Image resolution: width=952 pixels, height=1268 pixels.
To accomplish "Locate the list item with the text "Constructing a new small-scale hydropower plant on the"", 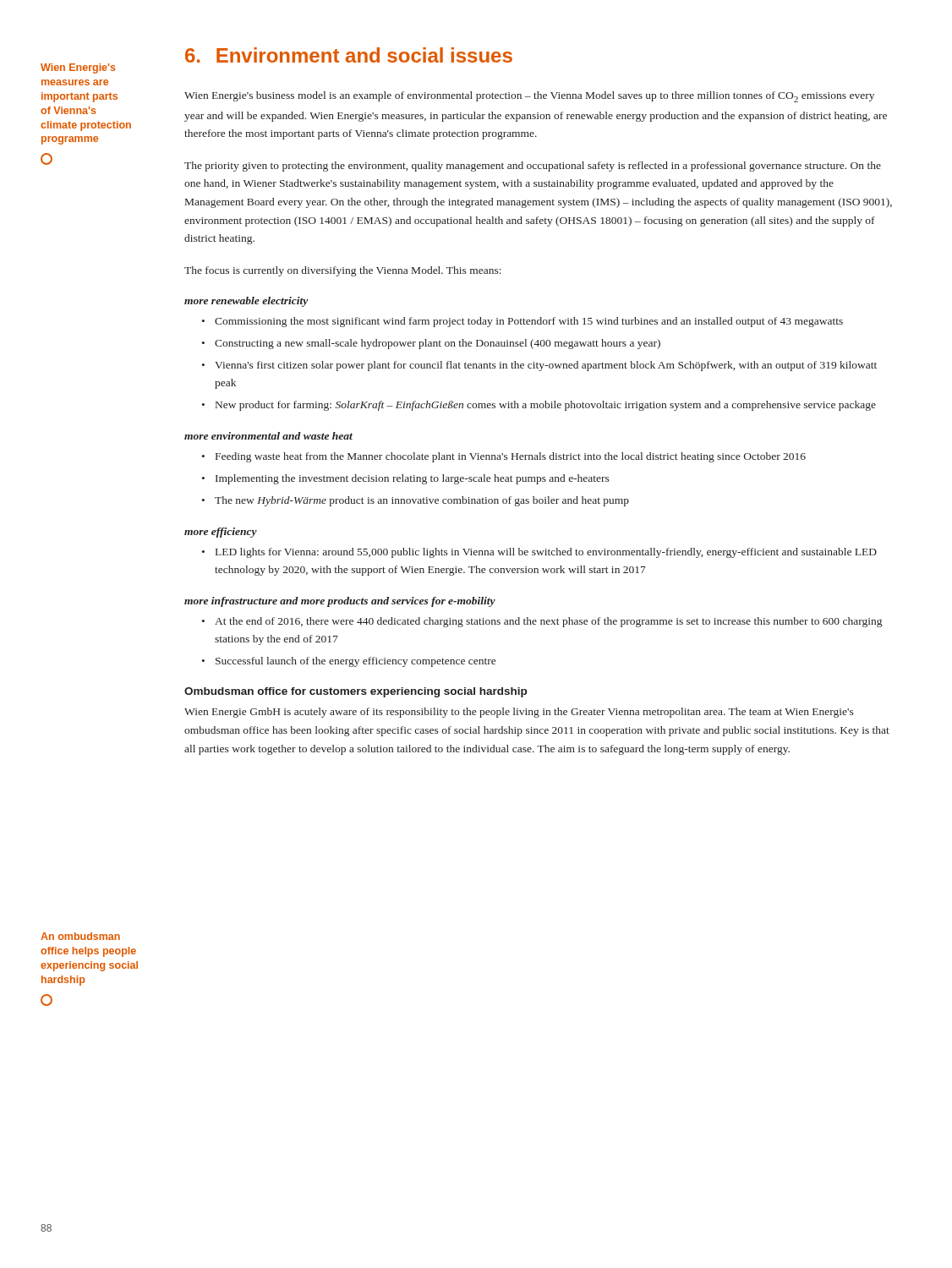I will coord(438,343).
